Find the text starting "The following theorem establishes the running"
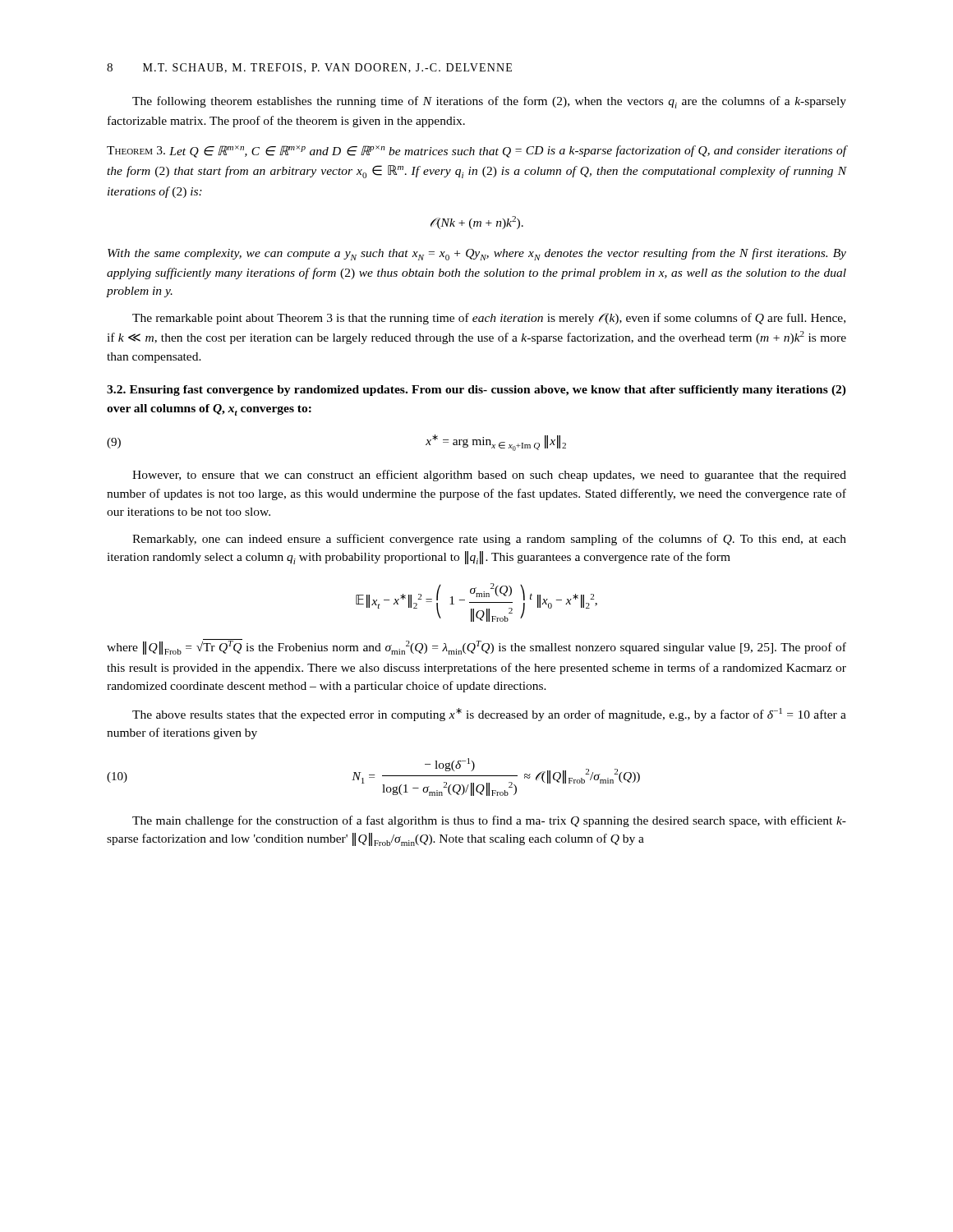The image size is (953, 1232). (476, 111)
